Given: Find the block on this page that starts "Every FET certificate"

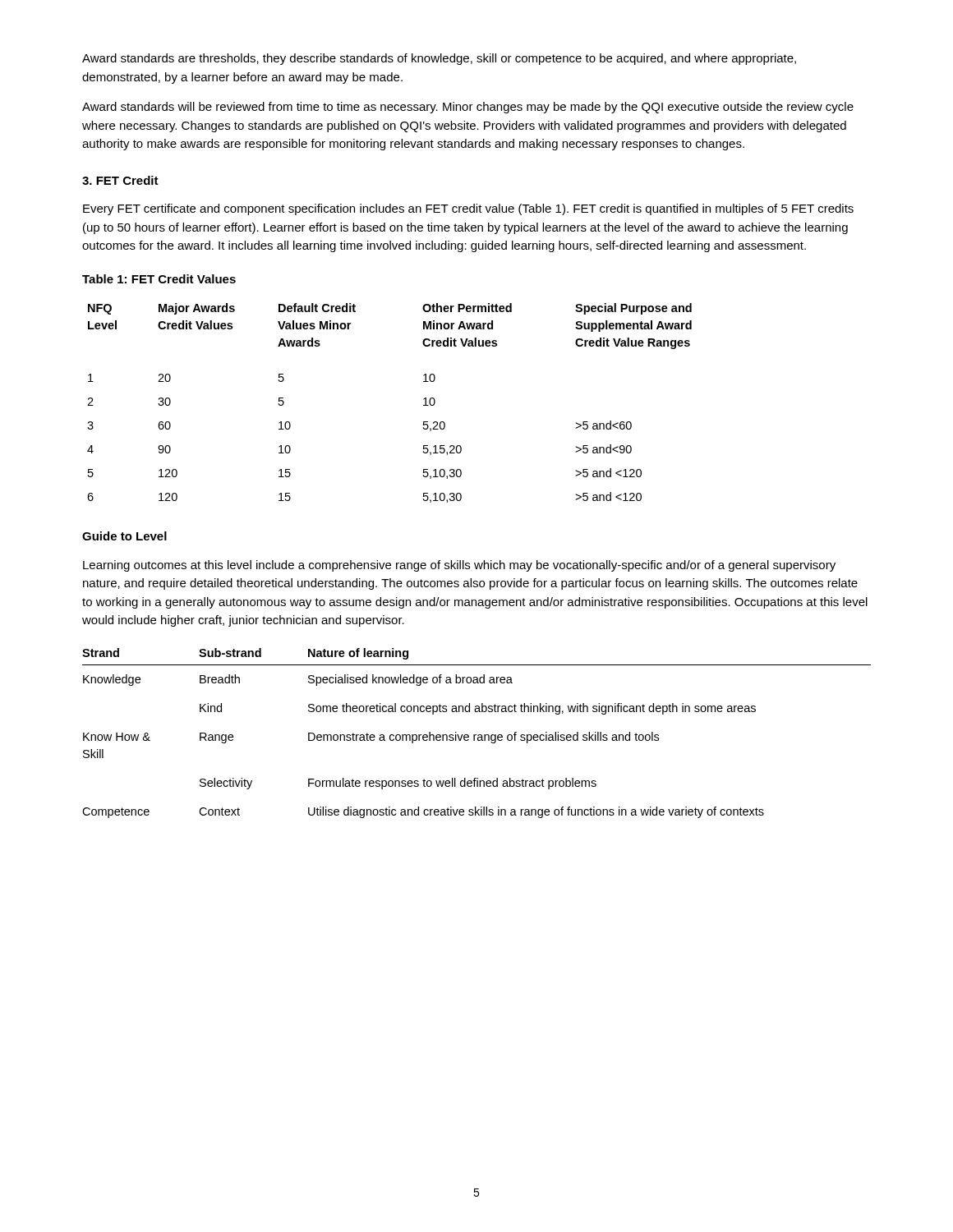Looking at the screenshot, I should [x=476, y=227].
